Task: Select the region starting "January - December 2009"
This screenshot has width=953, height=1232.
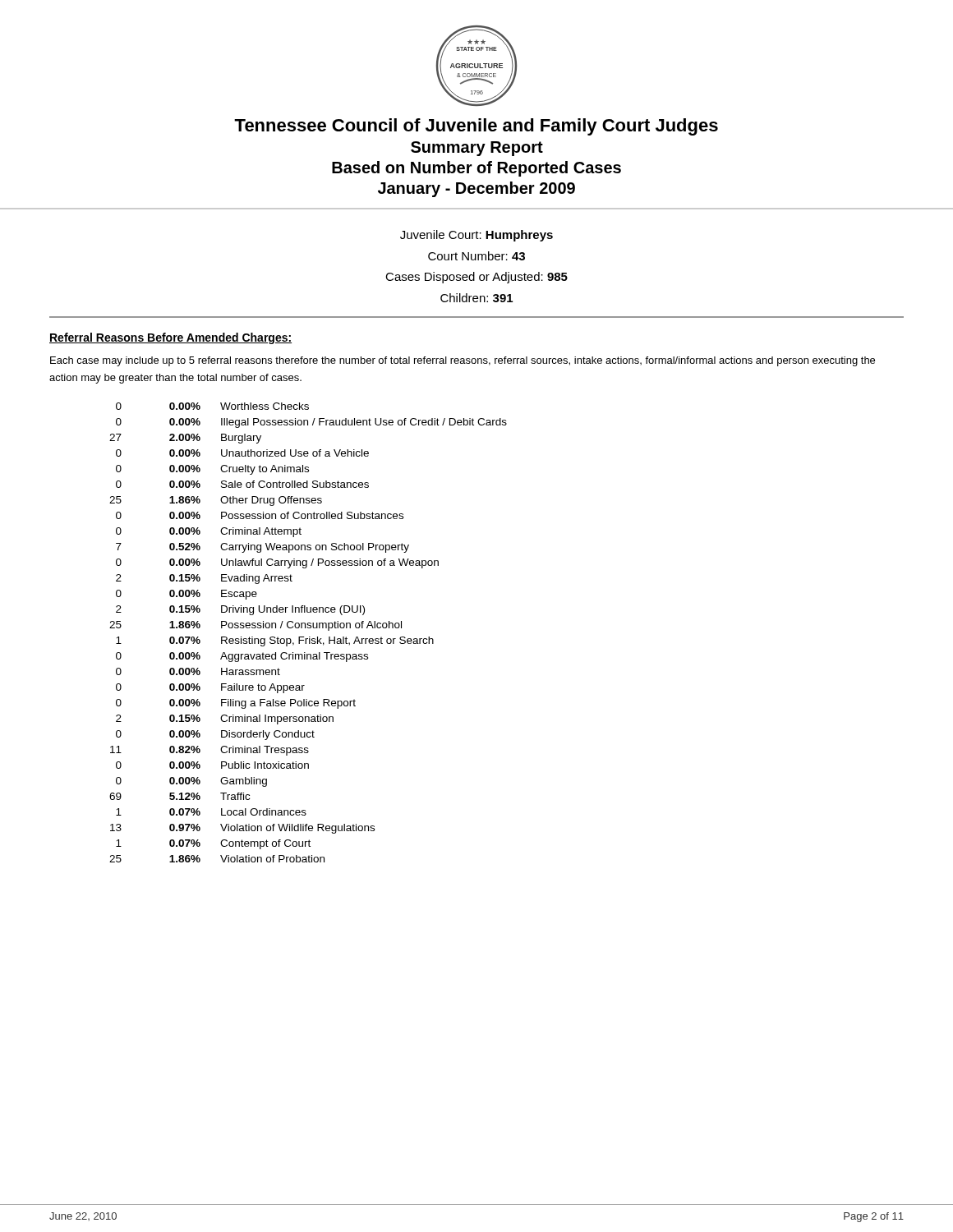Action: (x=476, y=188)
